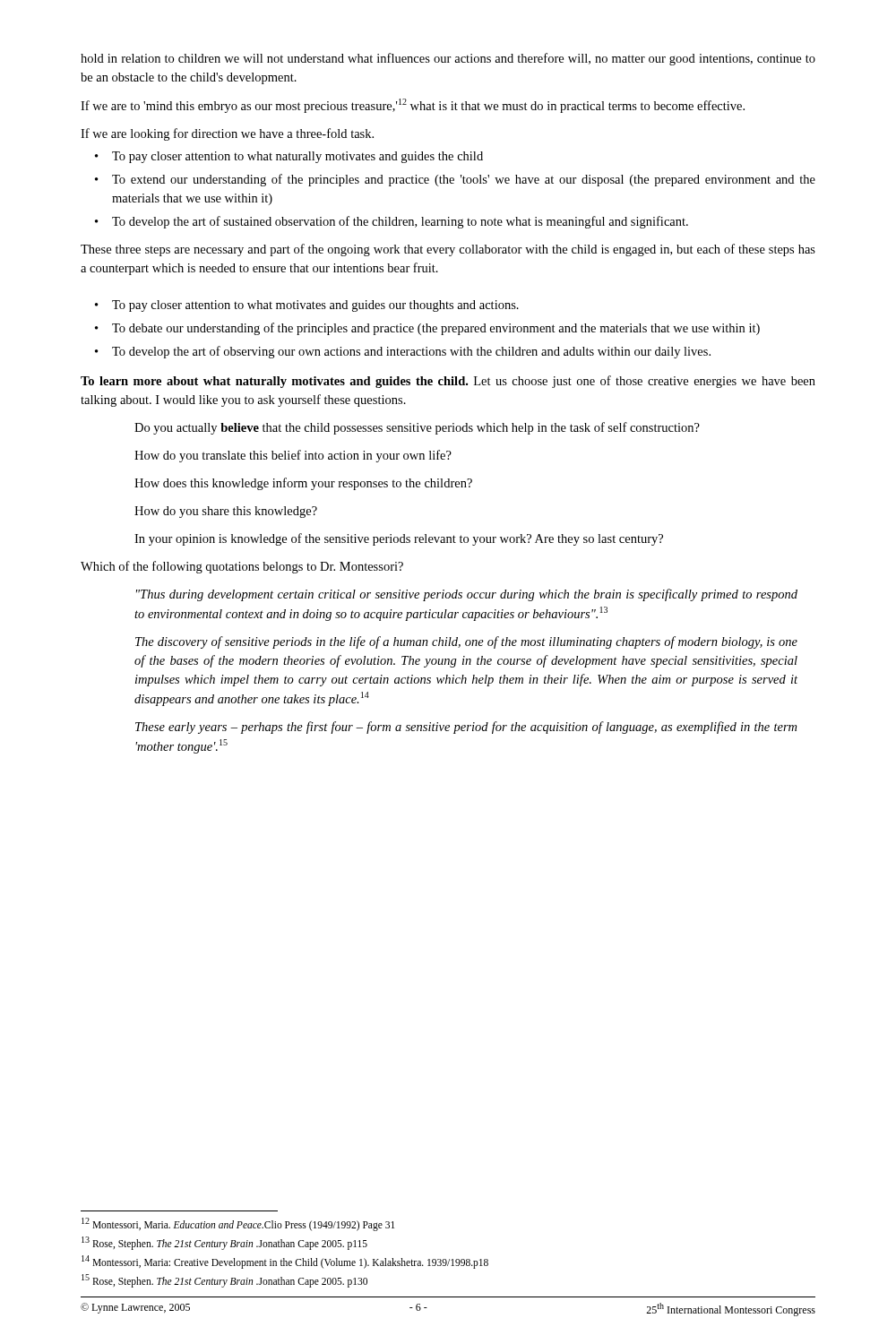Image resolution: width=896 pixels, height=1344 pixels.
Task: Find the element starting "If we are to"
Action: pos(448,106)
